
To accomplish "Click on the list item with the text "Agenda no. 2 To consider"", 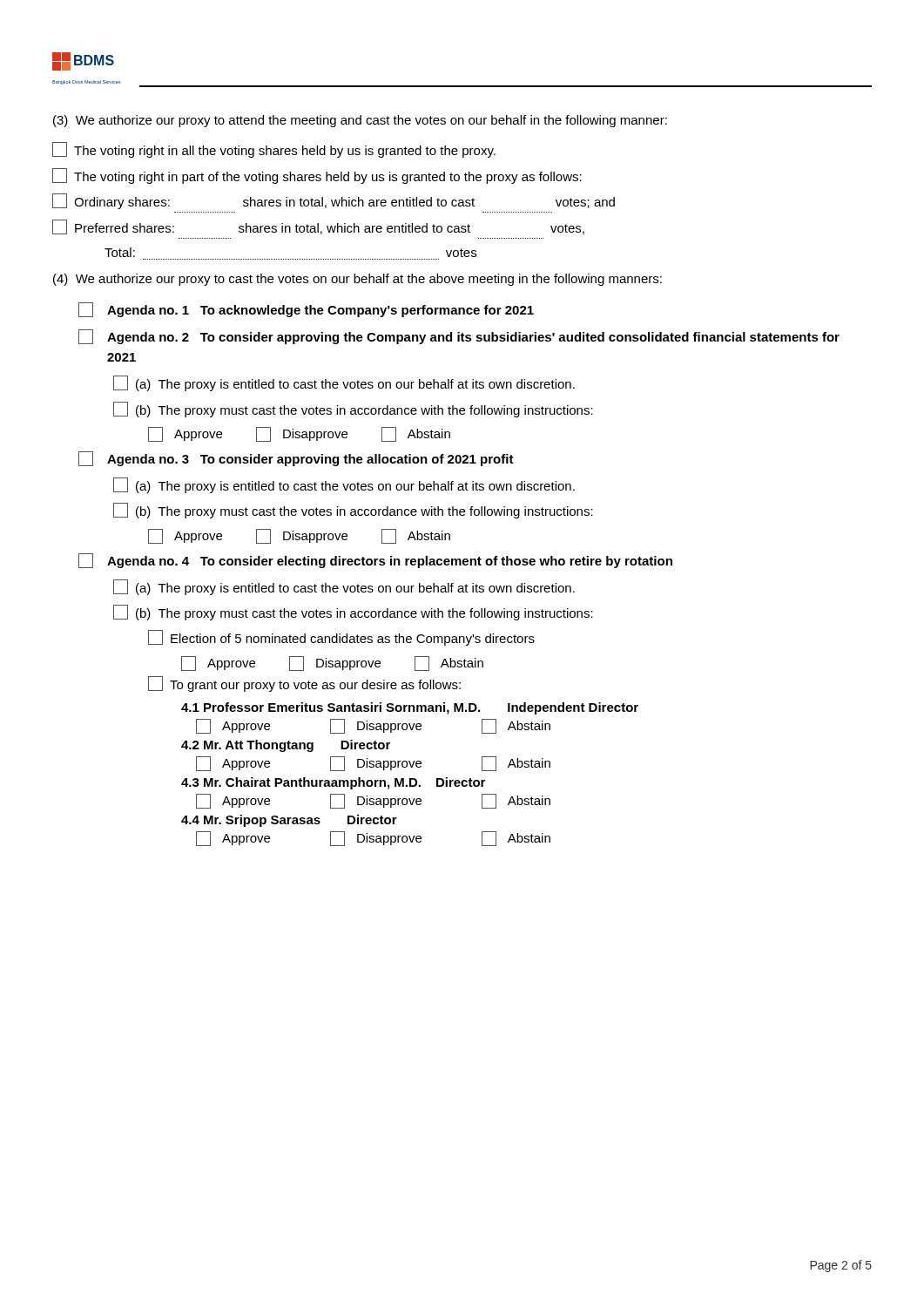I will coord(475,347).
